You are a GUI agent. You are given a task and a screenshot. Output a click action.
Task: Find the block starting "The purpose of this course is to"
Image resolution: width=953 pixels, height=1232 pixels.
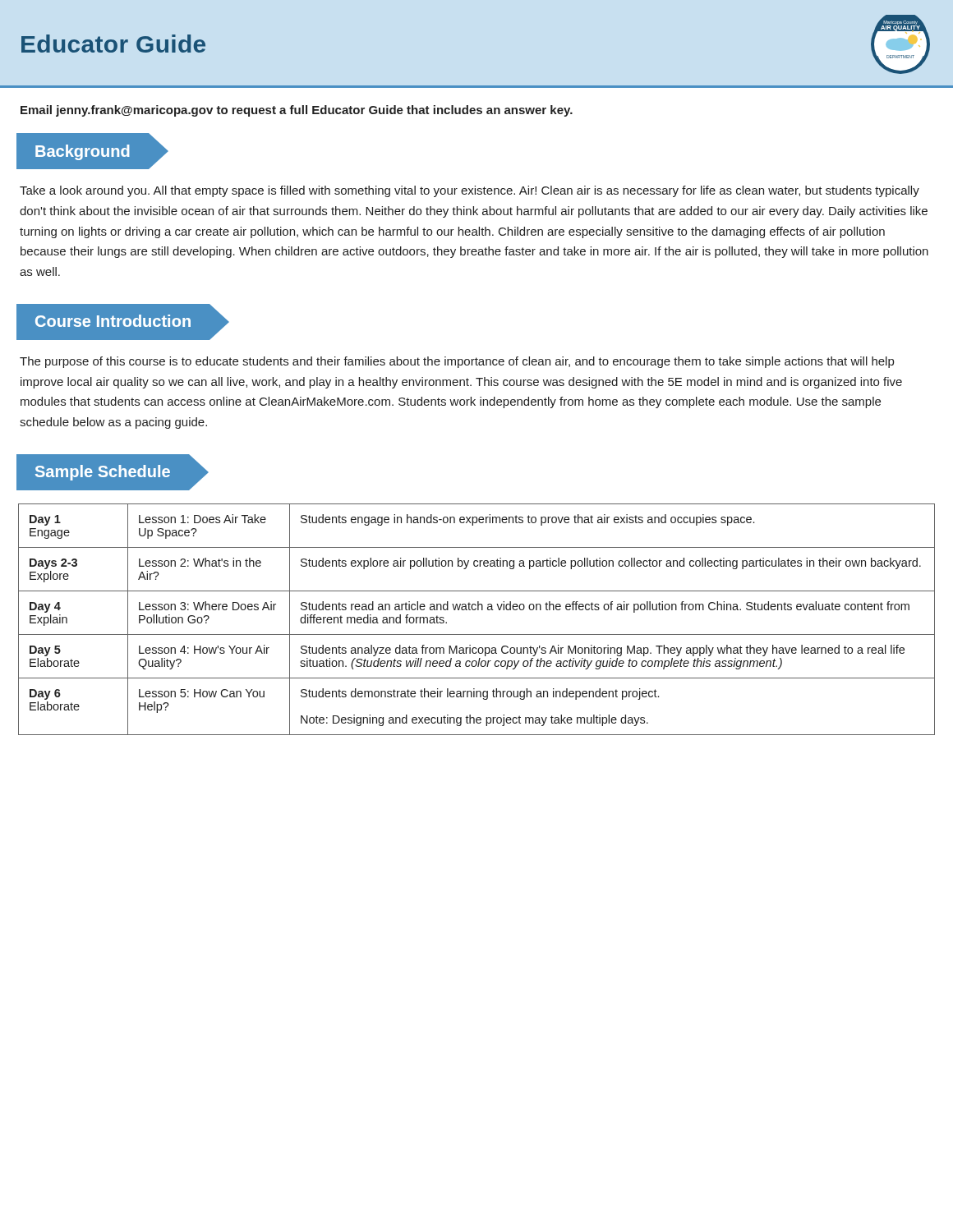pos(461,391)
